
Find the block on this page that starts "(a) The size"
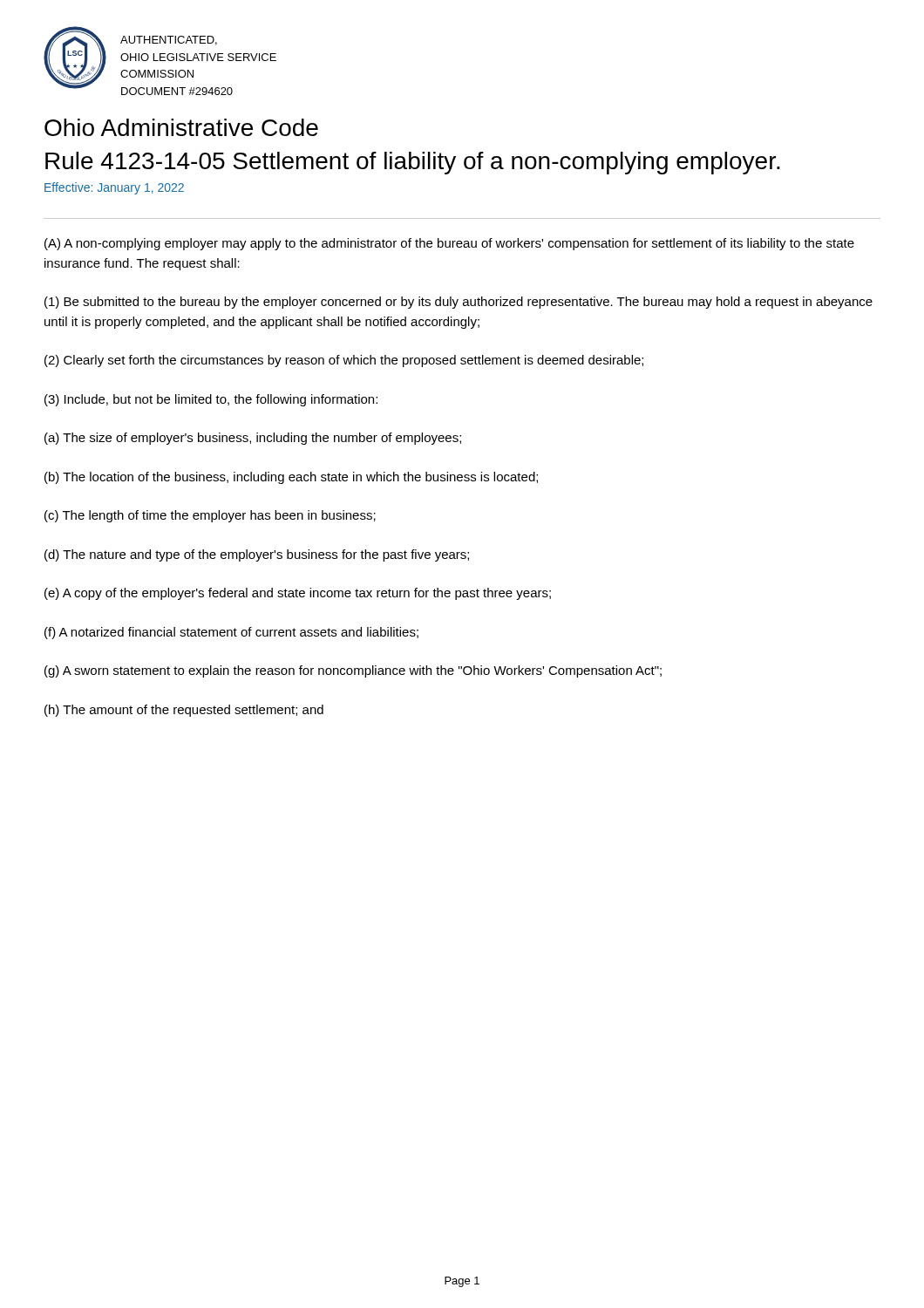253,437
